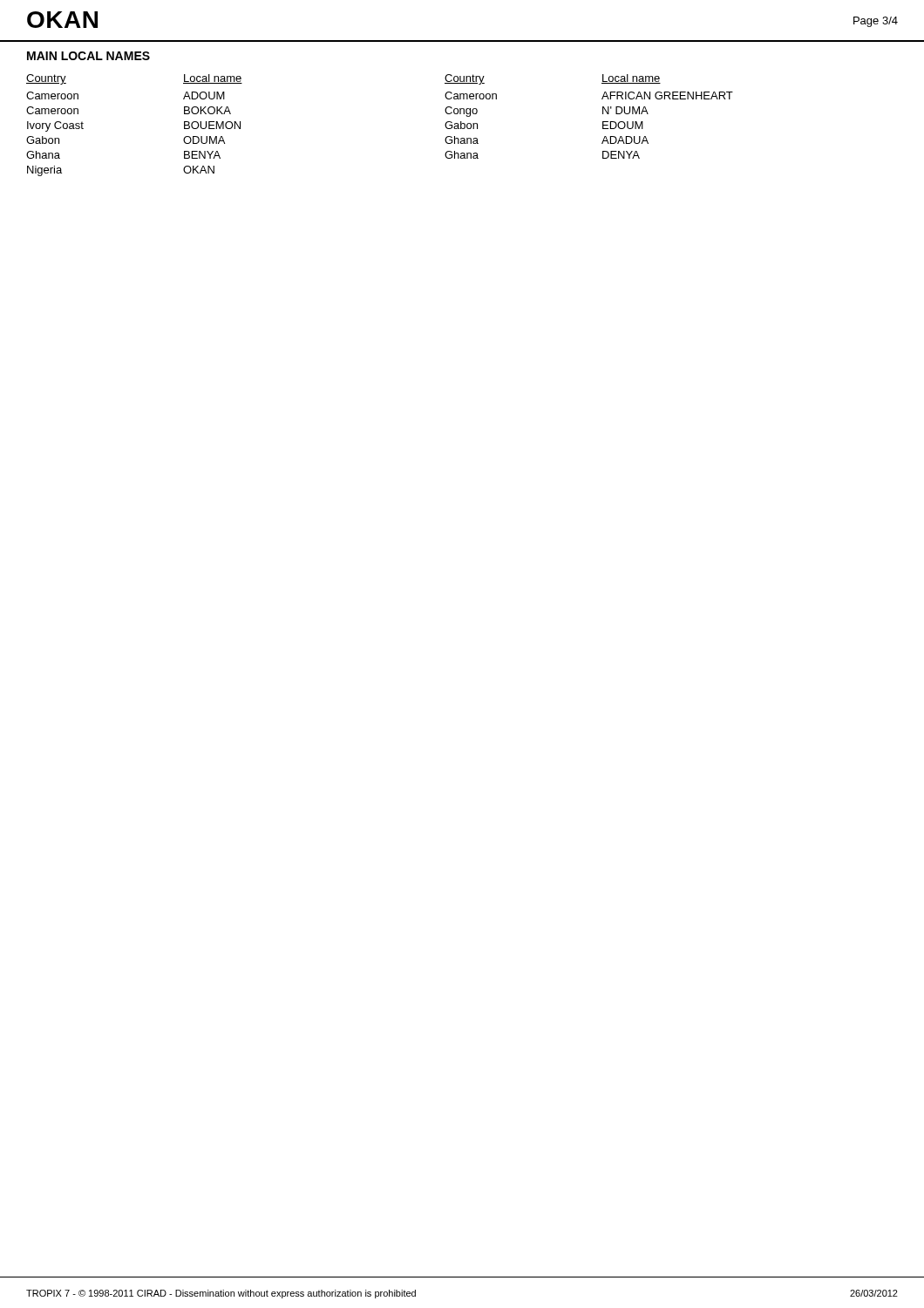Point to the block starting "MAIN LOCAL NAMES"
Image resolution: width=924 pixels, height=1308 pixels.
tap(88, 56)
